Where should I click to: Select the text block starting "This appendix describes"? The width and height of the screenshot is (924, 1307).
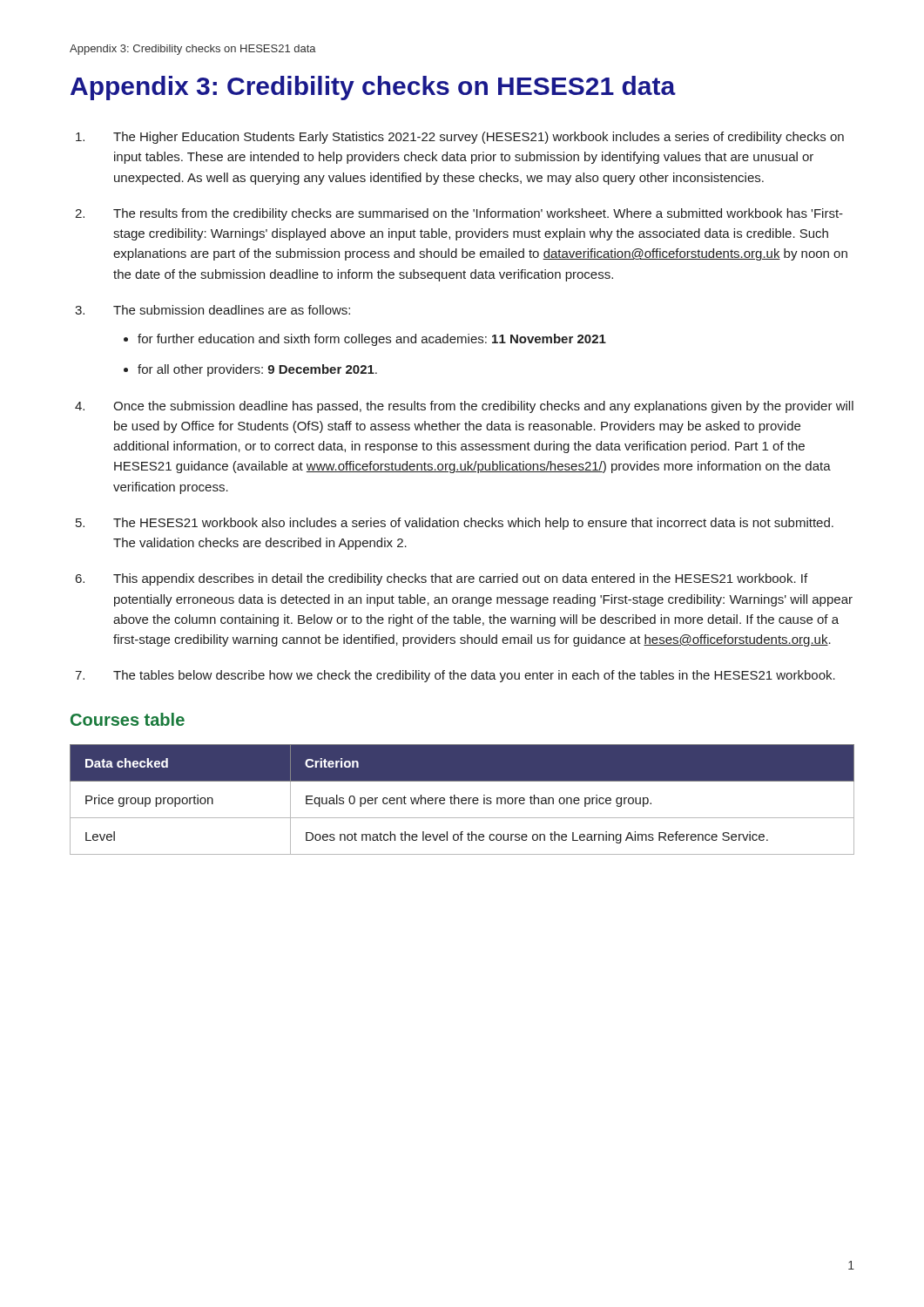(483, 609)
